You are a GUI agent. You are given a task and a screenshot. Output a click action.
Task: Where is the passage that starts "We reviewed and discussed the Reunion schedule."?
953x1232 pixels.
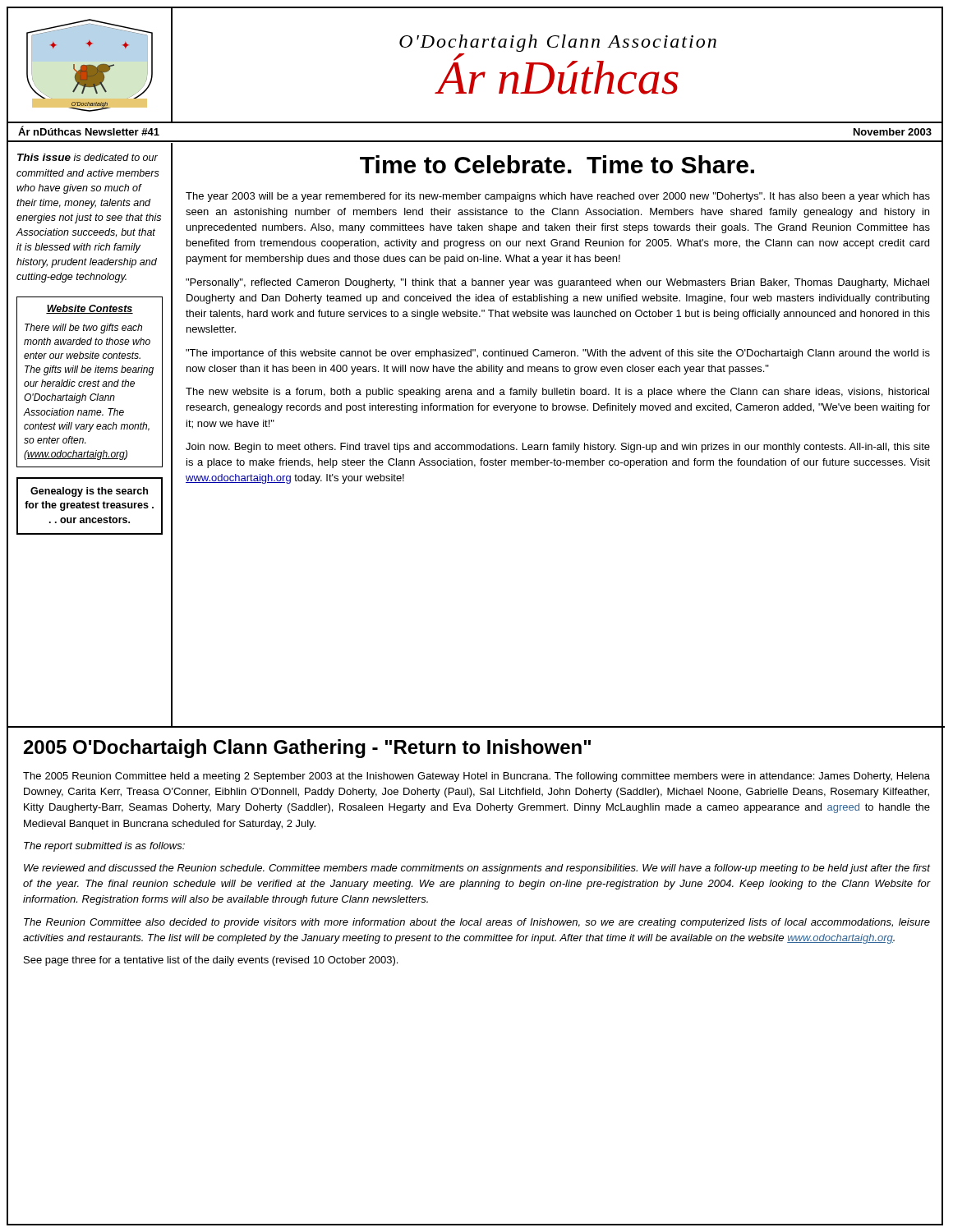coord(477,869)
